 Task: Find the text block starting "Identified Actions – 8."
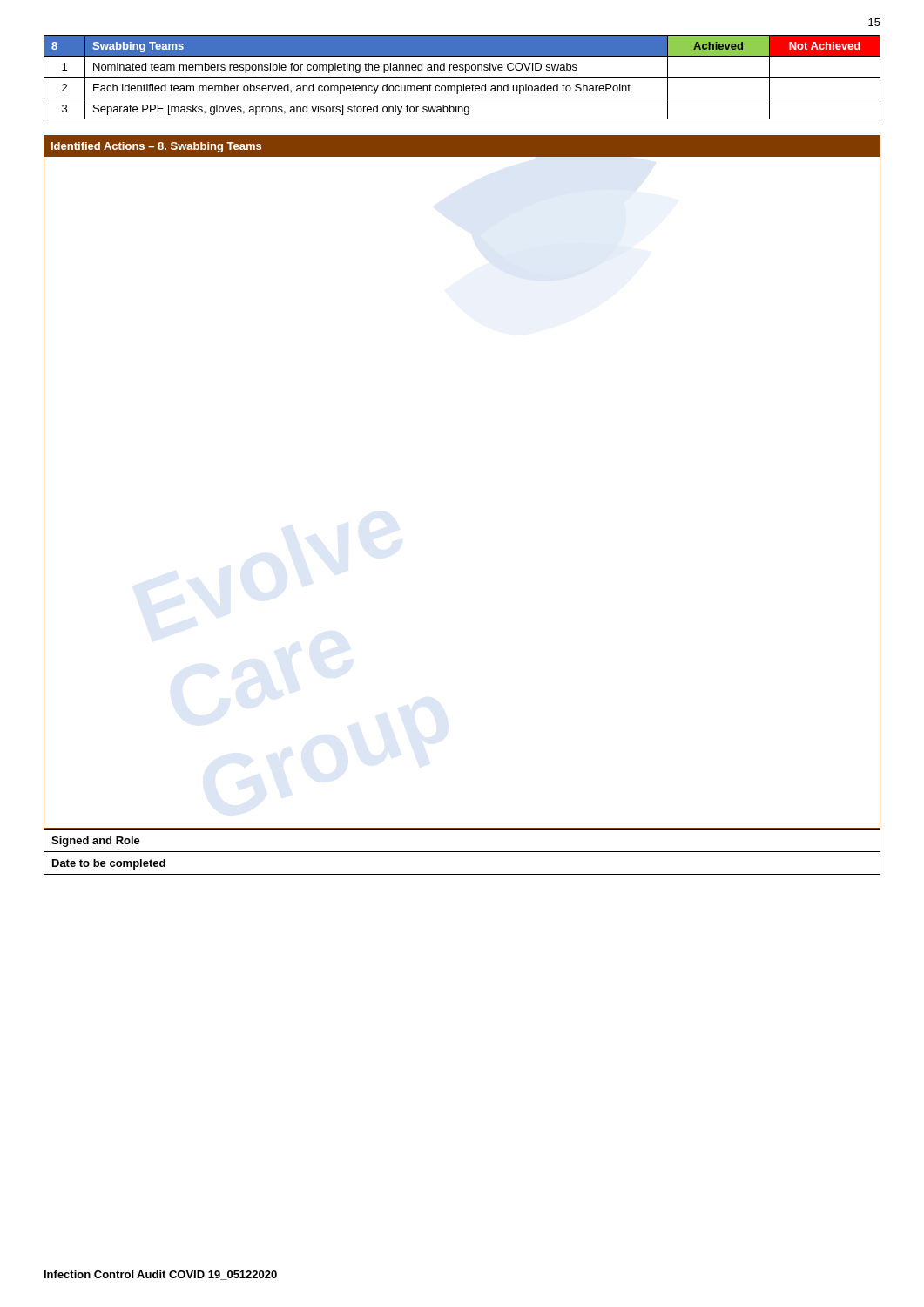click(x=156, y=146)
